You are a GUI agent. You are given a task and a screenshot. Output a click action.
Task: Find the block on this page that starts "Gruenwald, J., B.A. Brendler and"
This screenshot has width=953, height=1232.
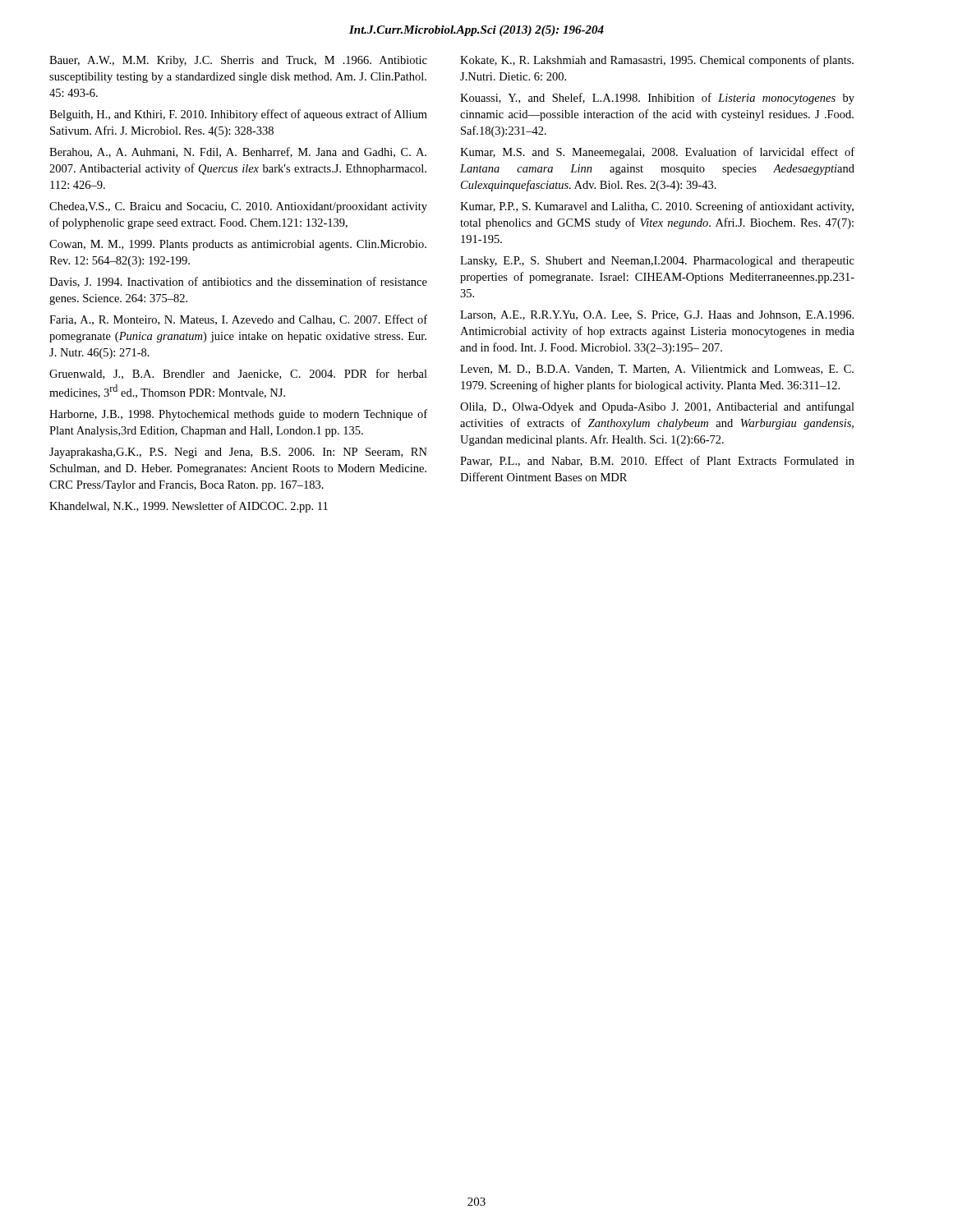(x=238, y=383)
